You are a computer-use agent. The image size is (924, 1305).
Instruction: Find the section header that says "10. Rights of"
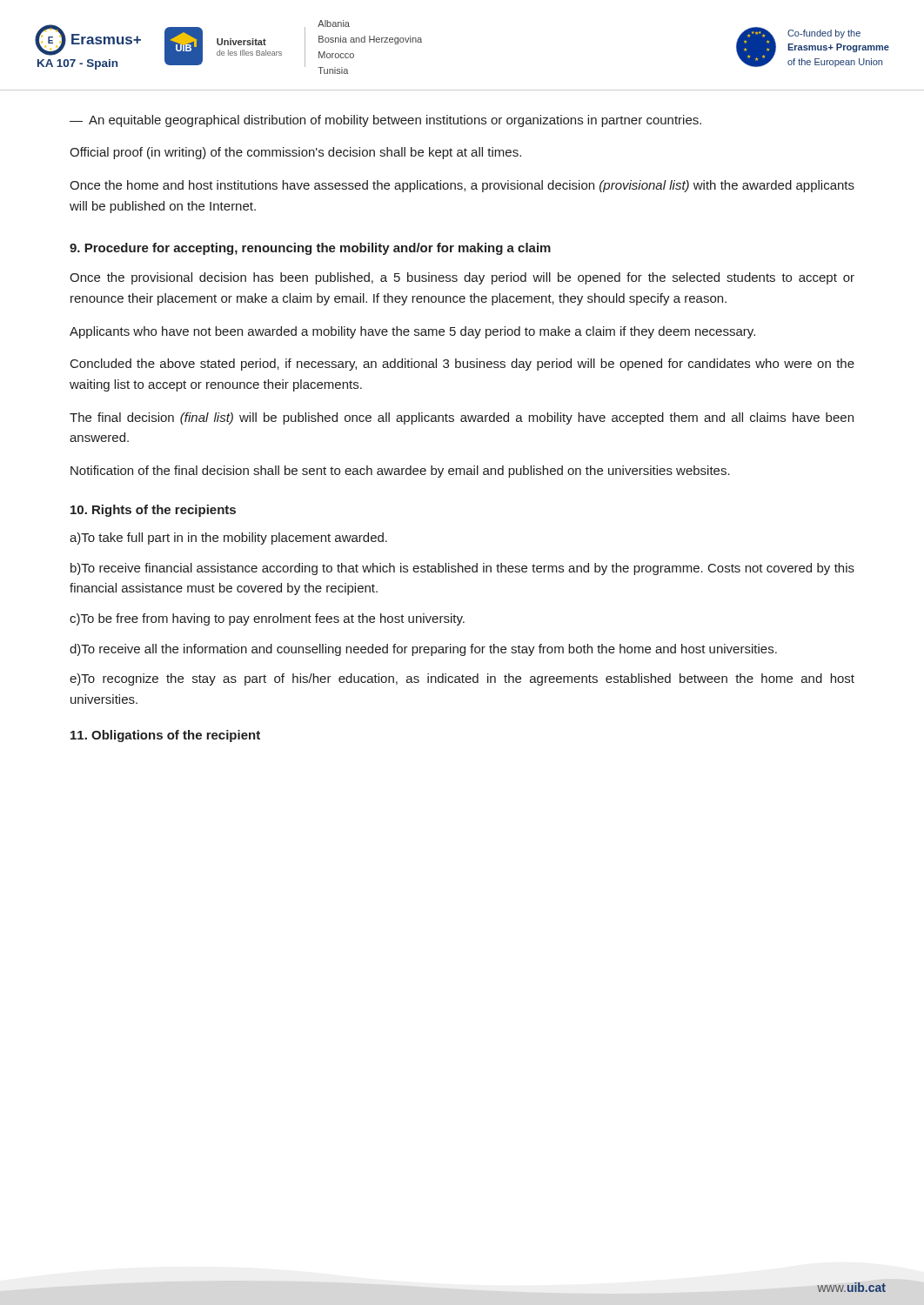point(153,509)
